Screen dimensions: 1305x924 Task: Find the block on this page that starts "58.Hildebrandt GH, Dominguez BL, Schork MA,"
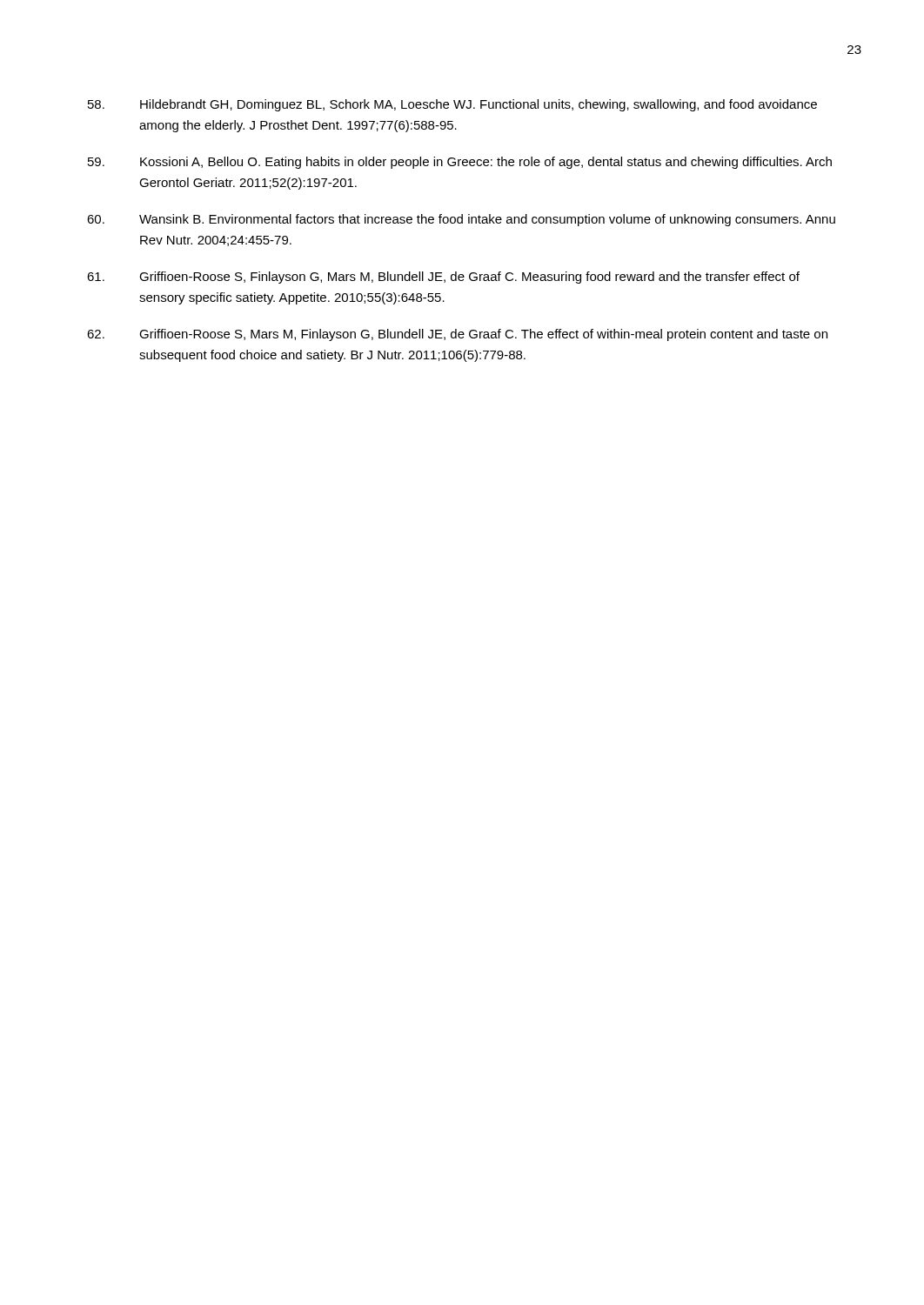(466, 115)
